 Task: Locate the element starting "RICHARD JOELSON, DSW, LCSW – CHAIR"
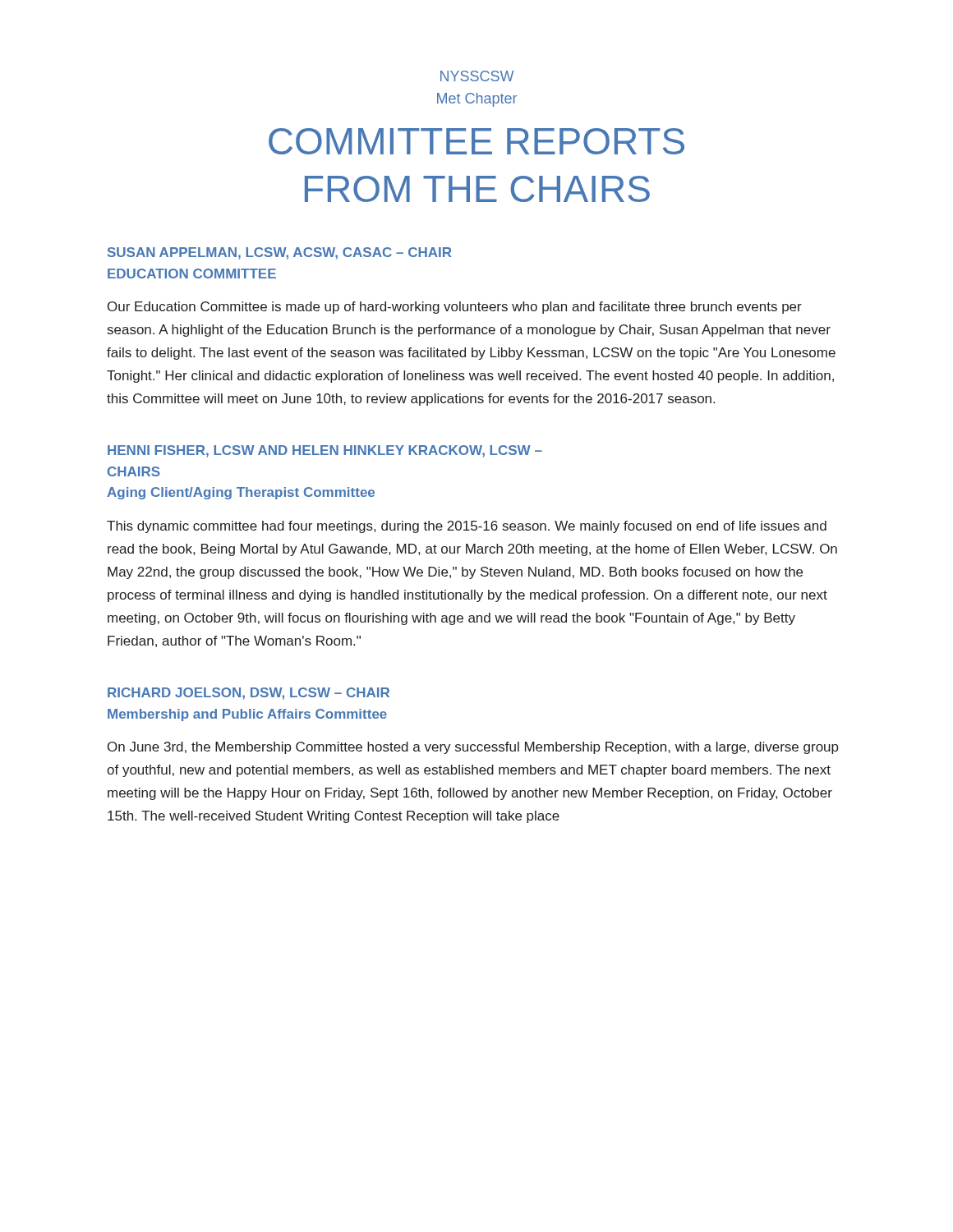(x=249, y=694)
